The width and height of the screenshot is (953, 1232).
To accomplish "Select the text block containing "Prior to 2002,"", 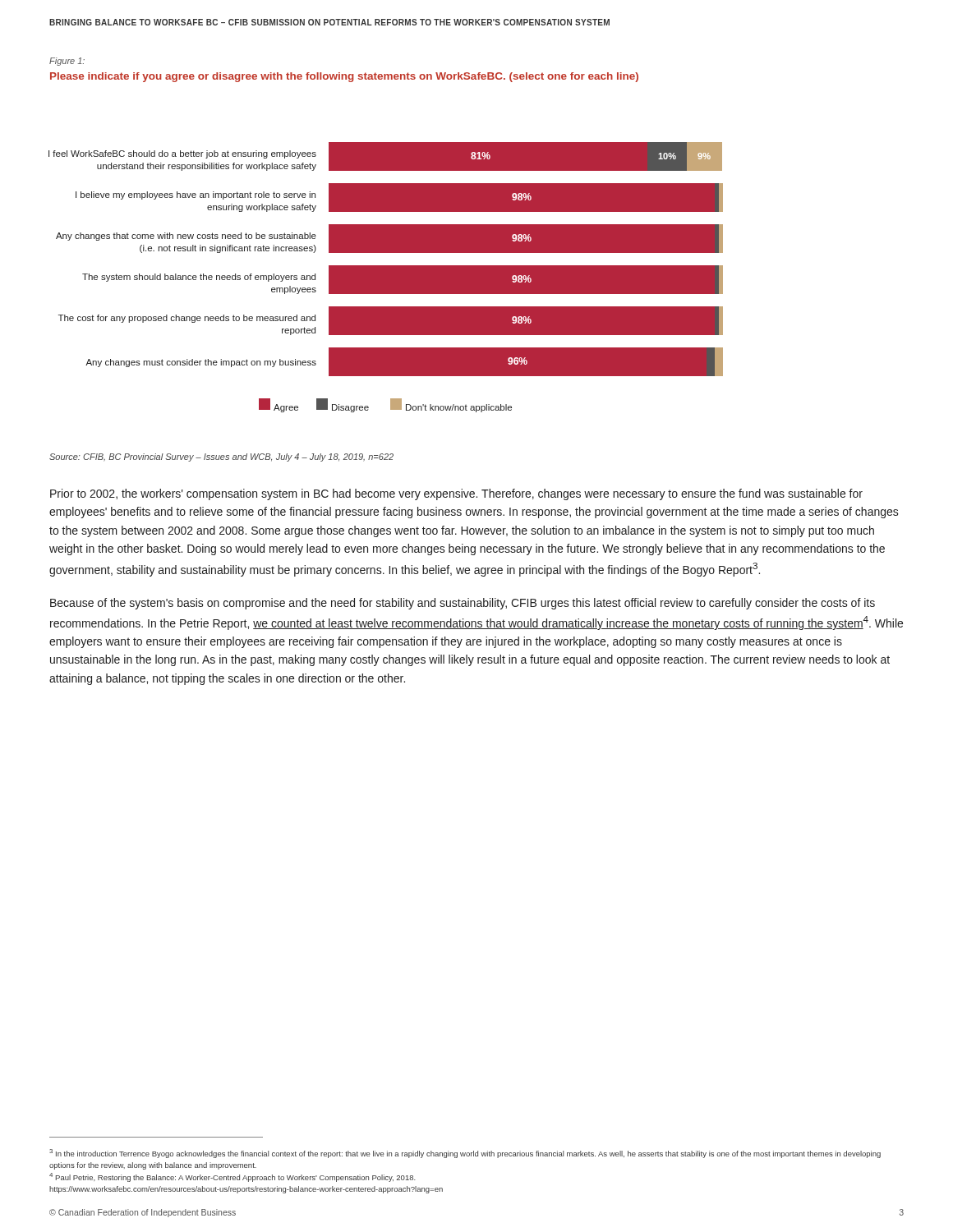I will pos(476,586).
